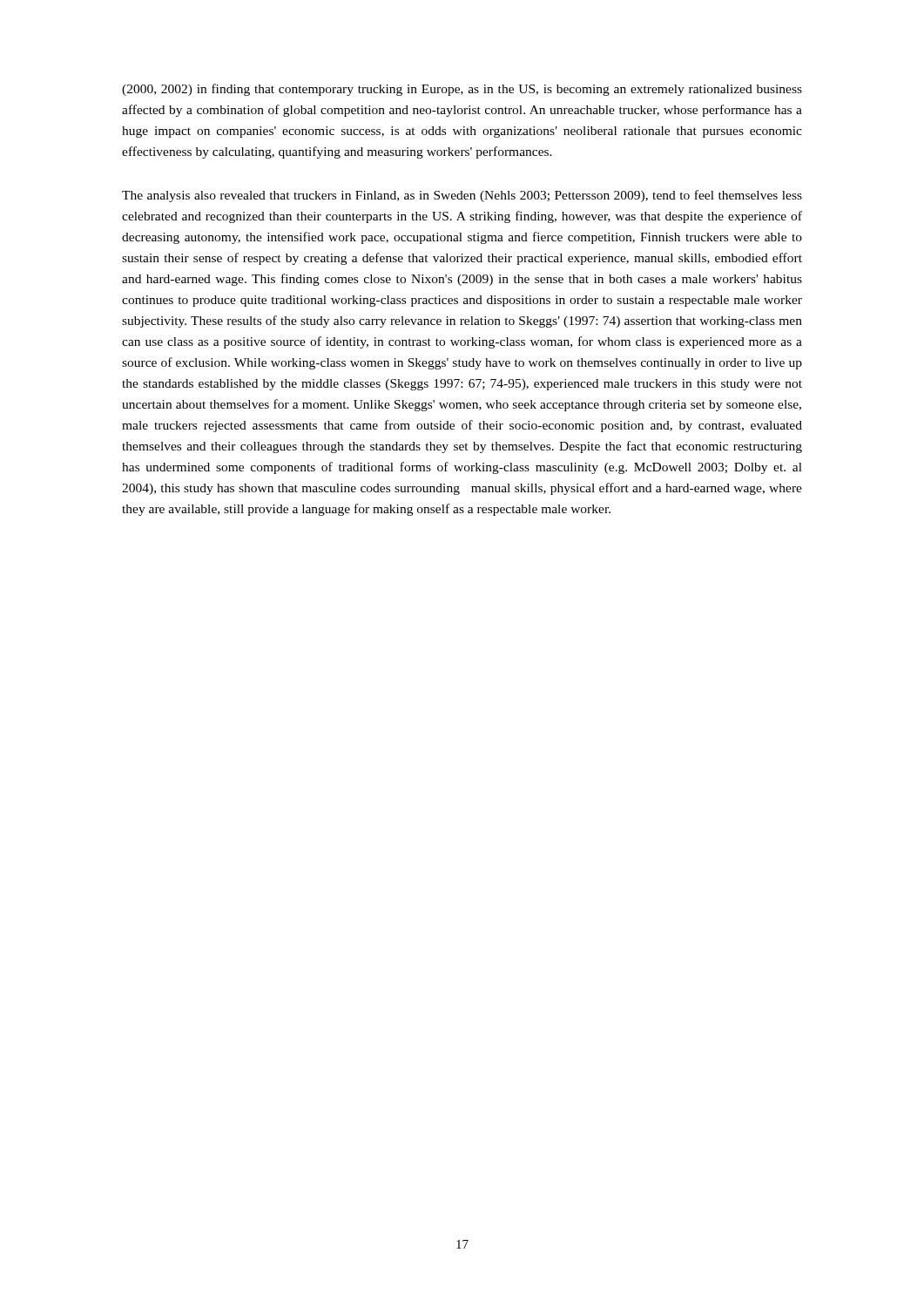Point to the block beginning "(2000, 2002) in finding"

[x=462, y=120]
